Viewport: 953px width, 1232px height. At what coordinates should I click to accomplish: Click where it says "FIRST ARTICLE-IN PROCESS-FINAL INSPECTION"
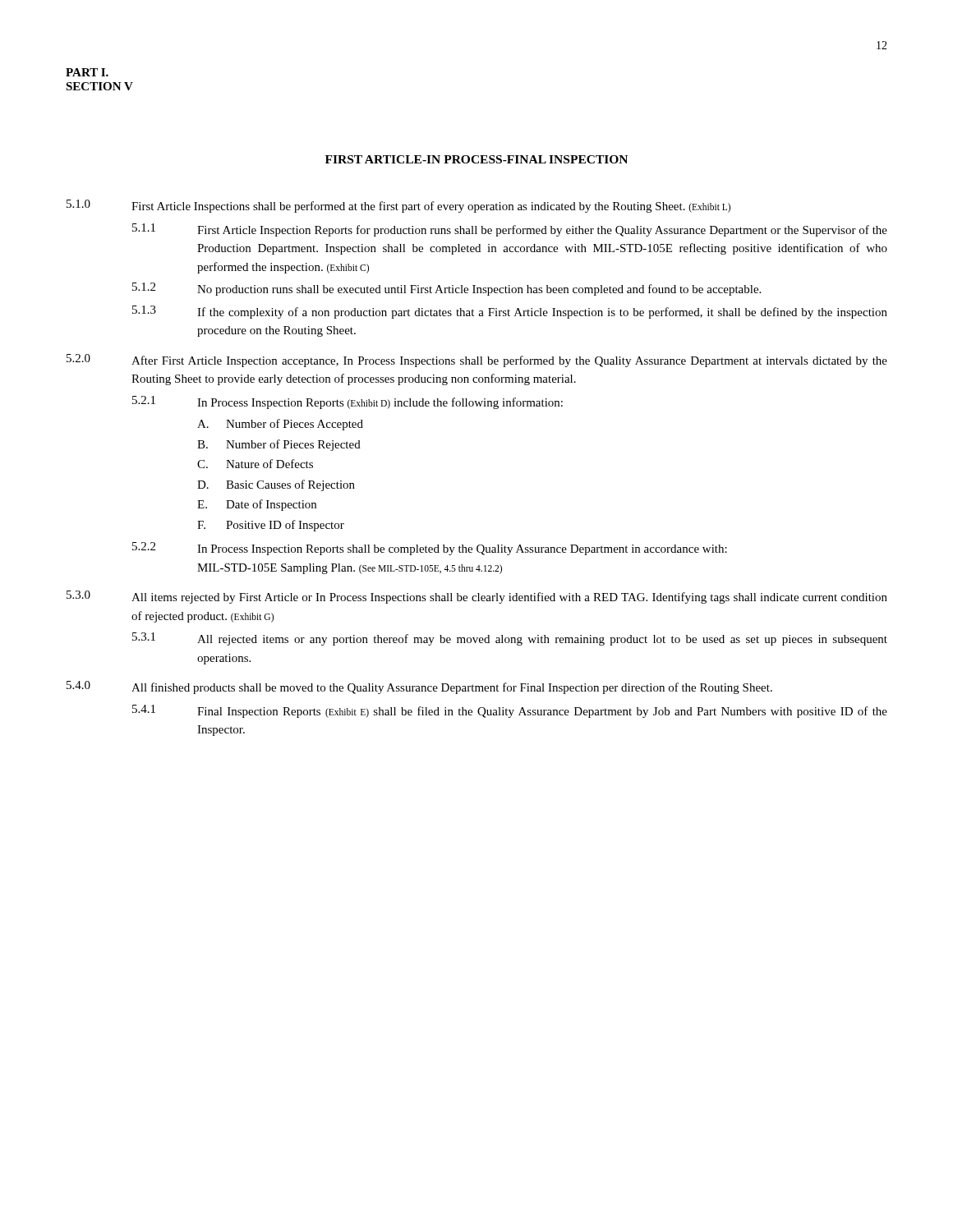[x=476, y=159]
